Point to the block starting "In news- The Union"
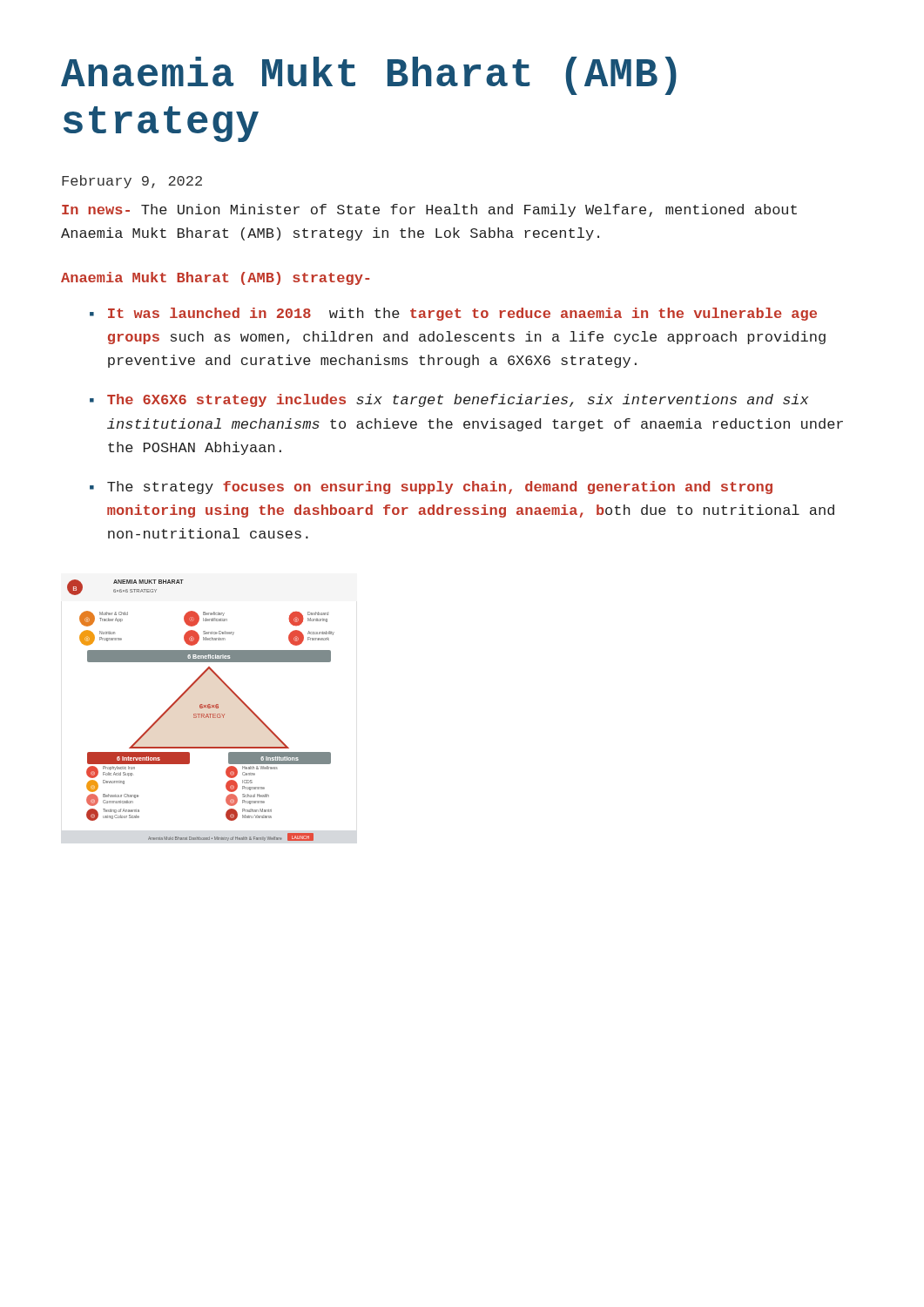Screen dimensions: 1307x924 coord(430,222)
